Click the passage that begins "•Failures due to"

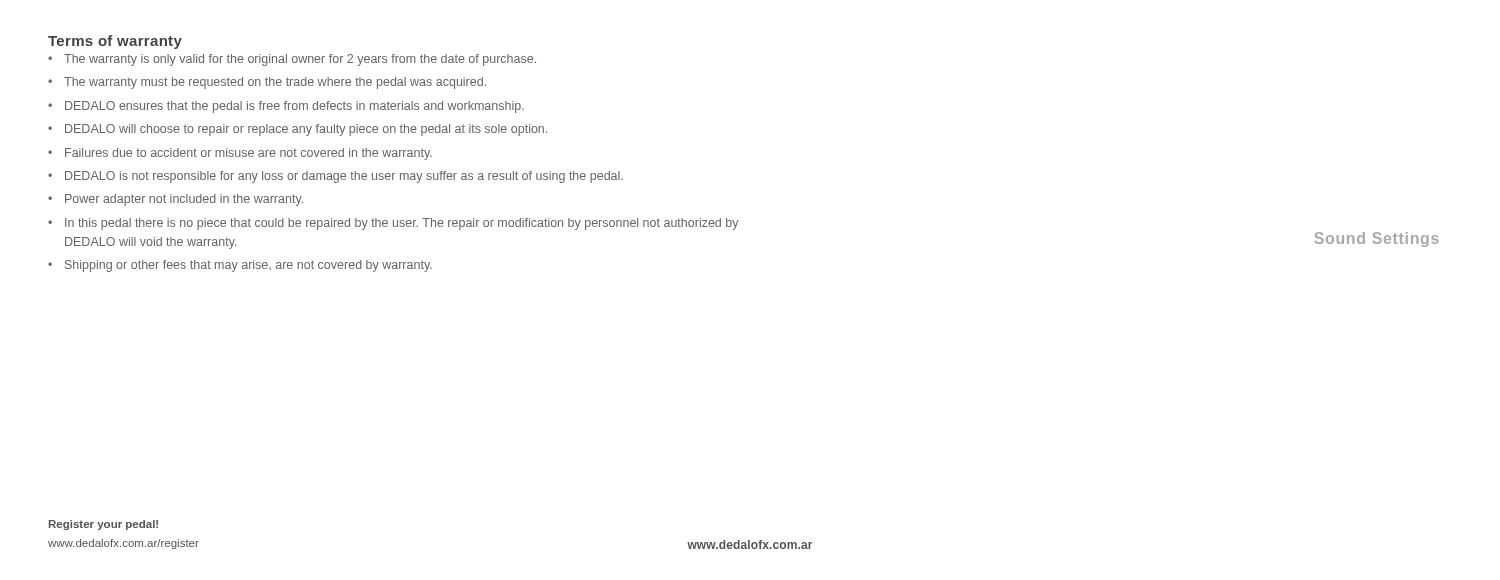(x=240, y=153)
